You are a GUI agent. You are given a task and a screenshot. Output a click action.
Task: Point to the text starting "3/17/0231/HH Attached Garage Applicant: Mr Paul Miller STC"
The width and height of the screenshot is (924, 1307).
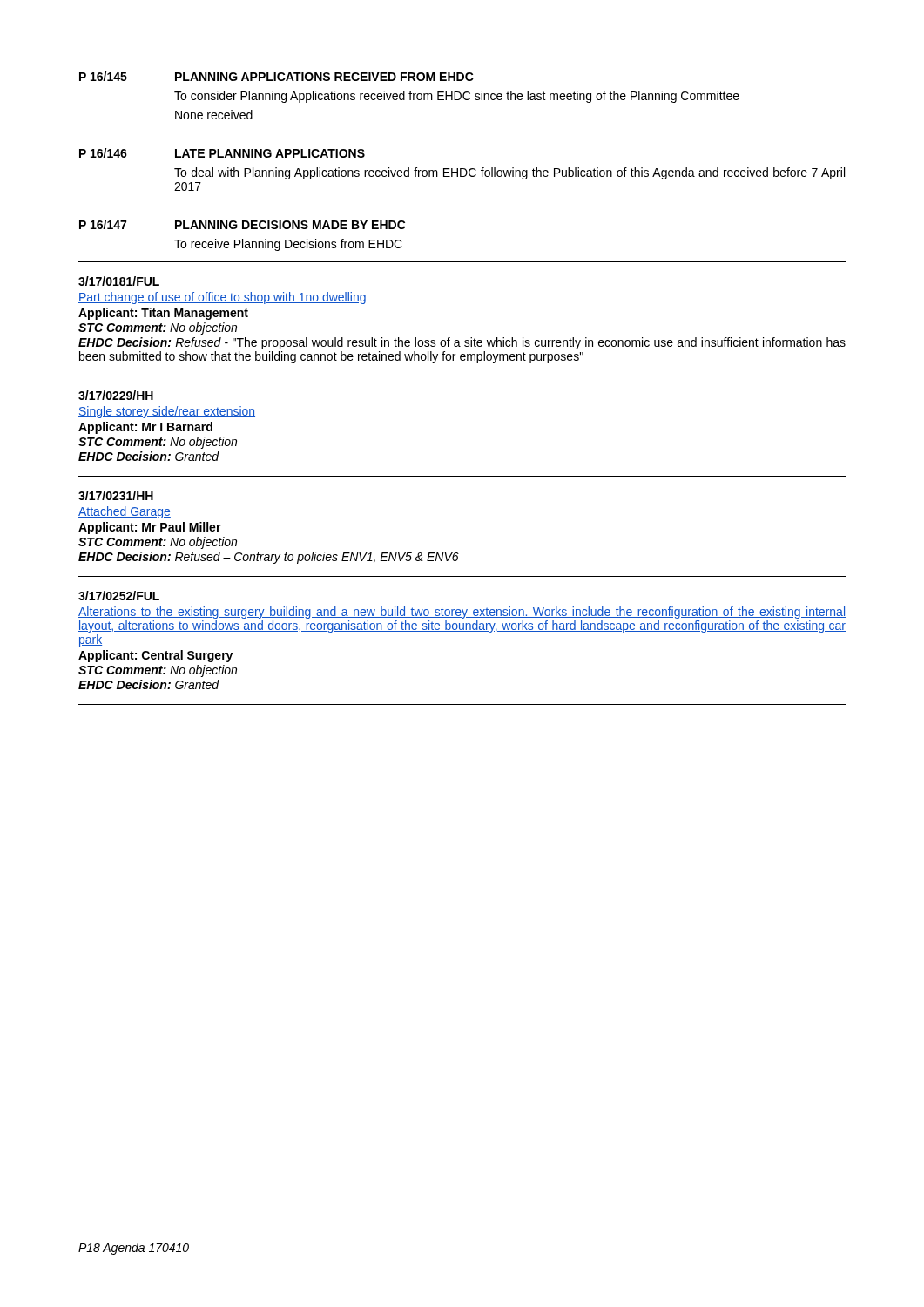pos(116,495)
